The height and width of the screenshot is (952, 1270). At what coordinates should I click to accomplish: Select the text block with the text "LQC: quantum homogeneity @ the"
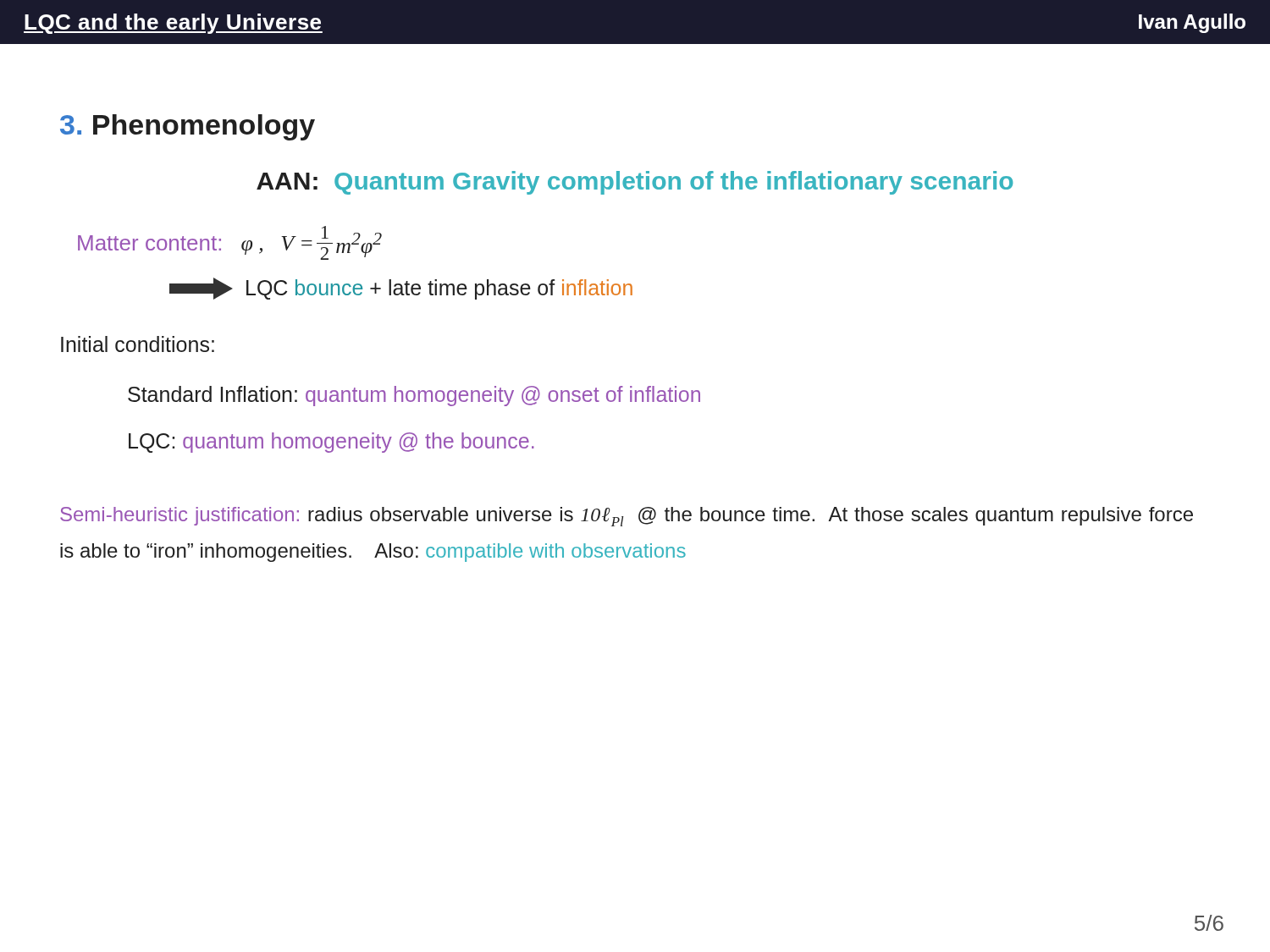(x=331, y=441)
